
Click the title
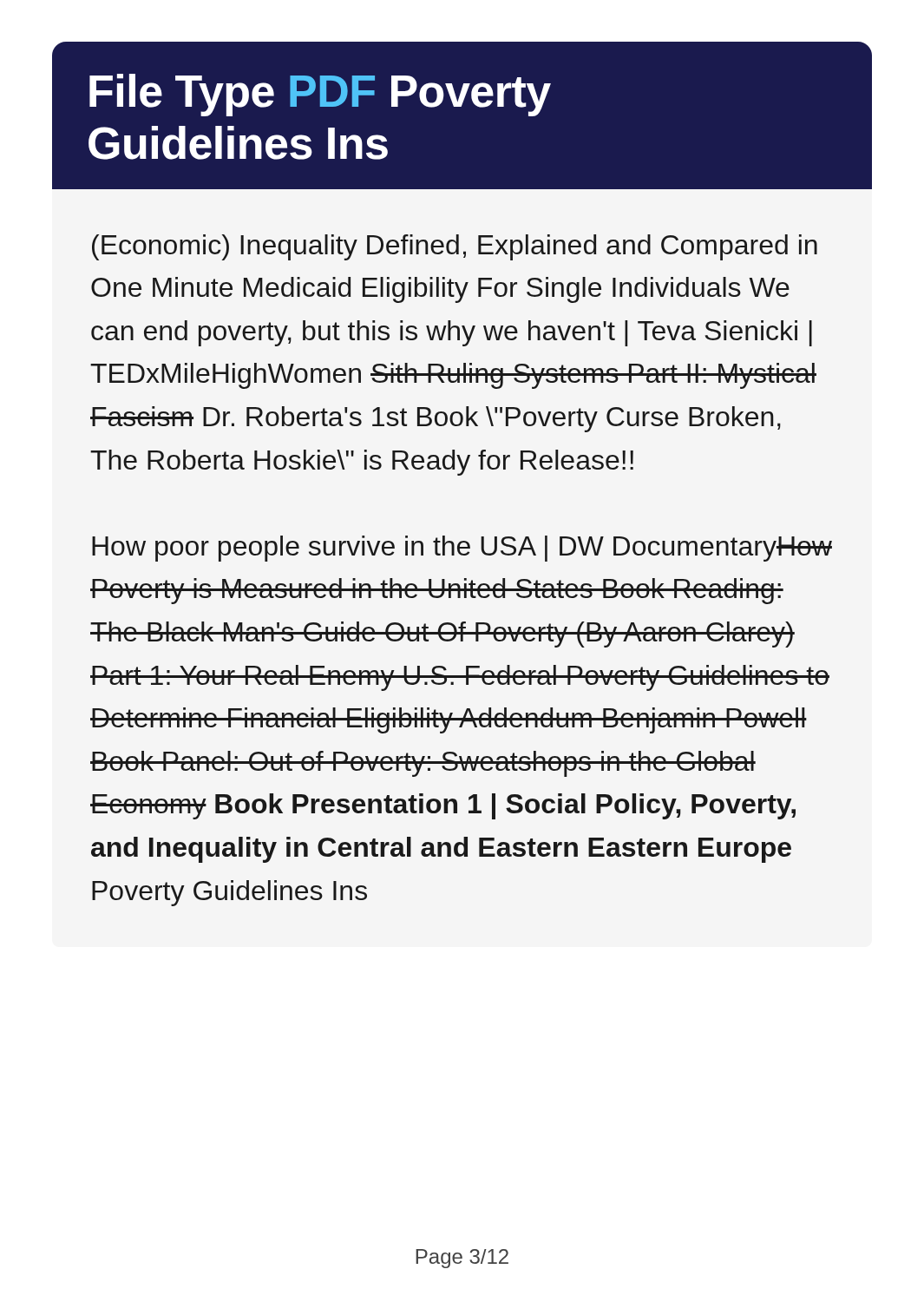click(x=462, y=118)
